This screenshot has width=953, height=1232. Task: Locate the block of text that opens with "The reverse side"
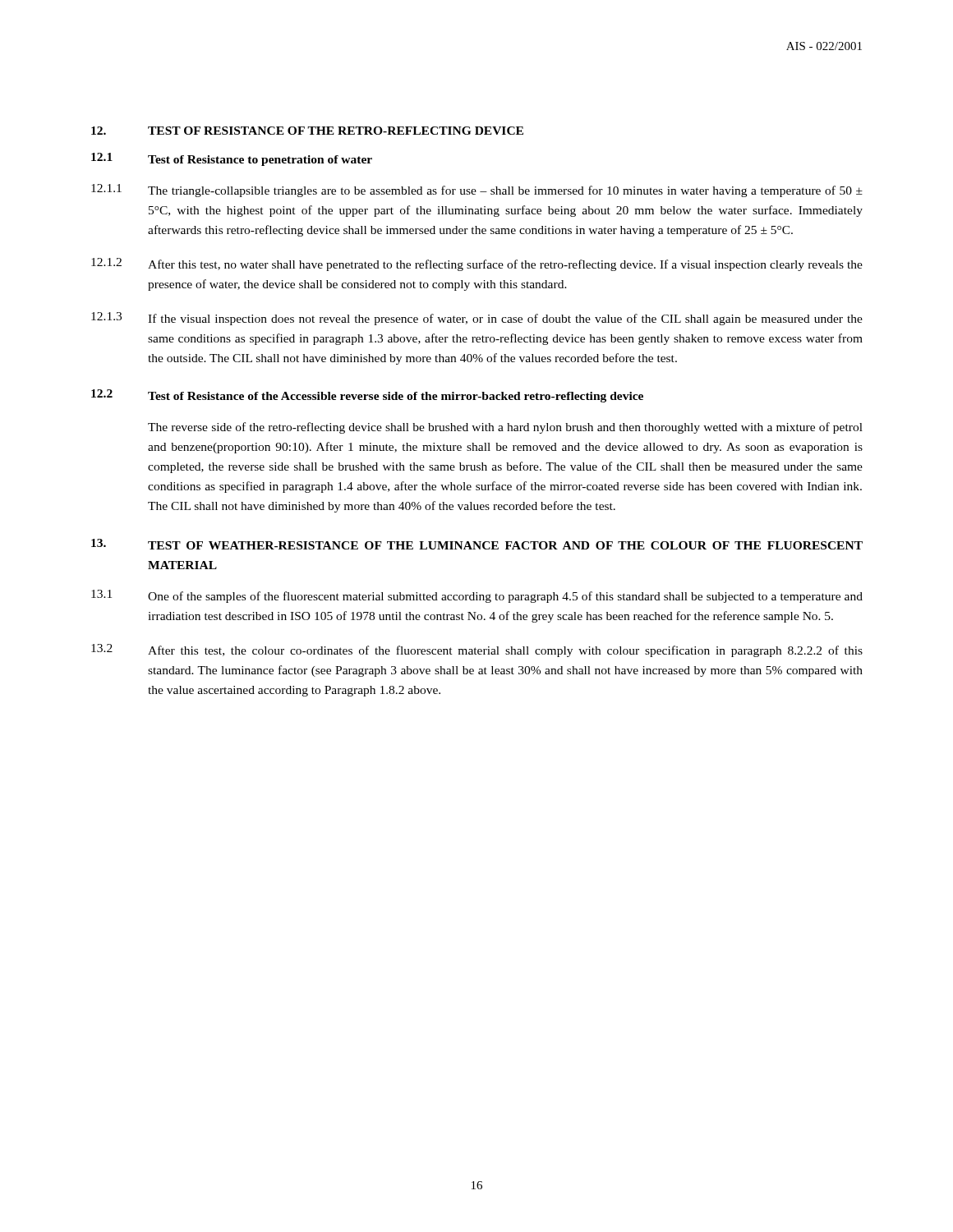[505, 466]
